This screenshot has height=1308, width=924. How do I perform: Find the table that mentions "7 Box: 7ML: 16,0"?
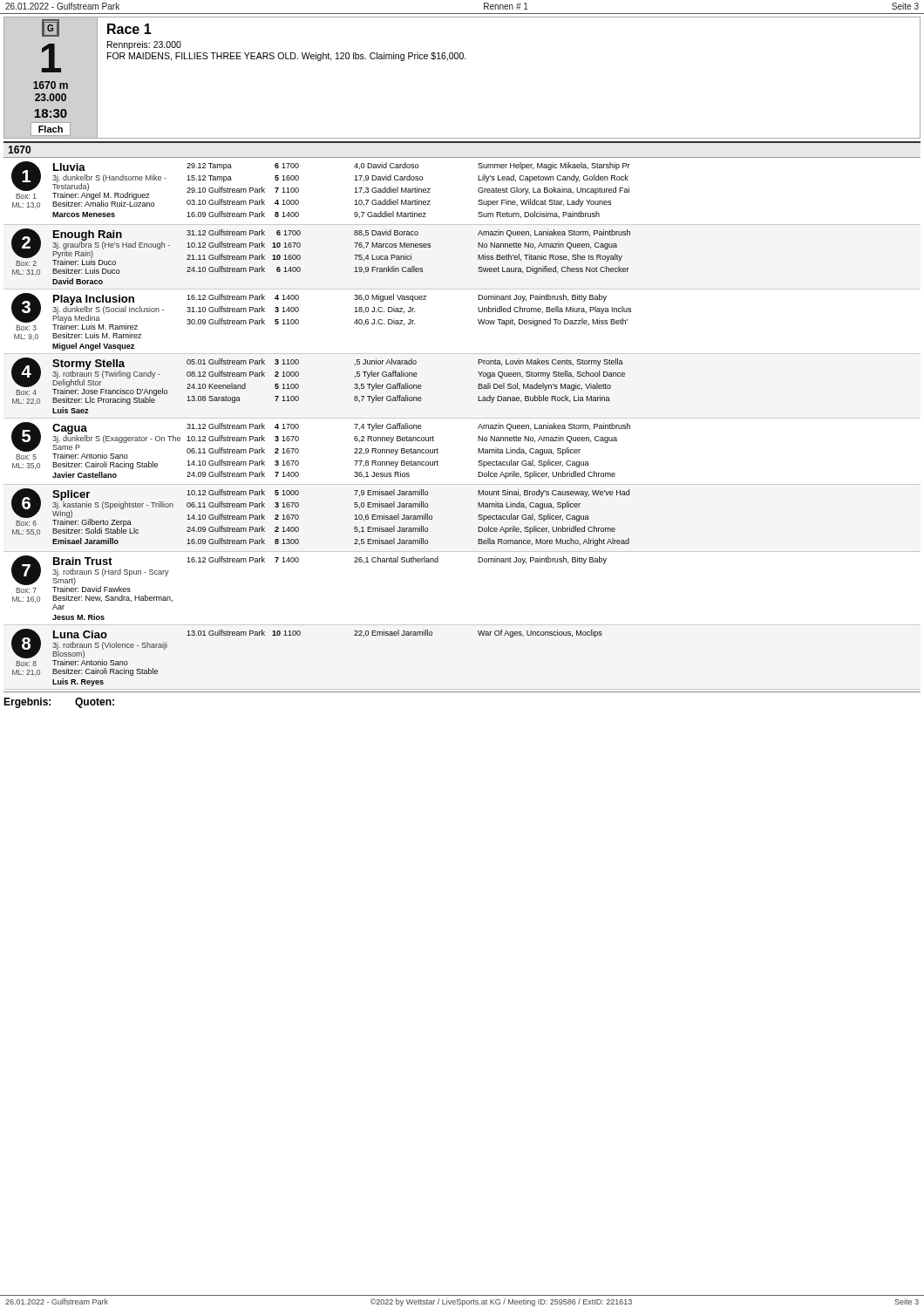[462, 589]
